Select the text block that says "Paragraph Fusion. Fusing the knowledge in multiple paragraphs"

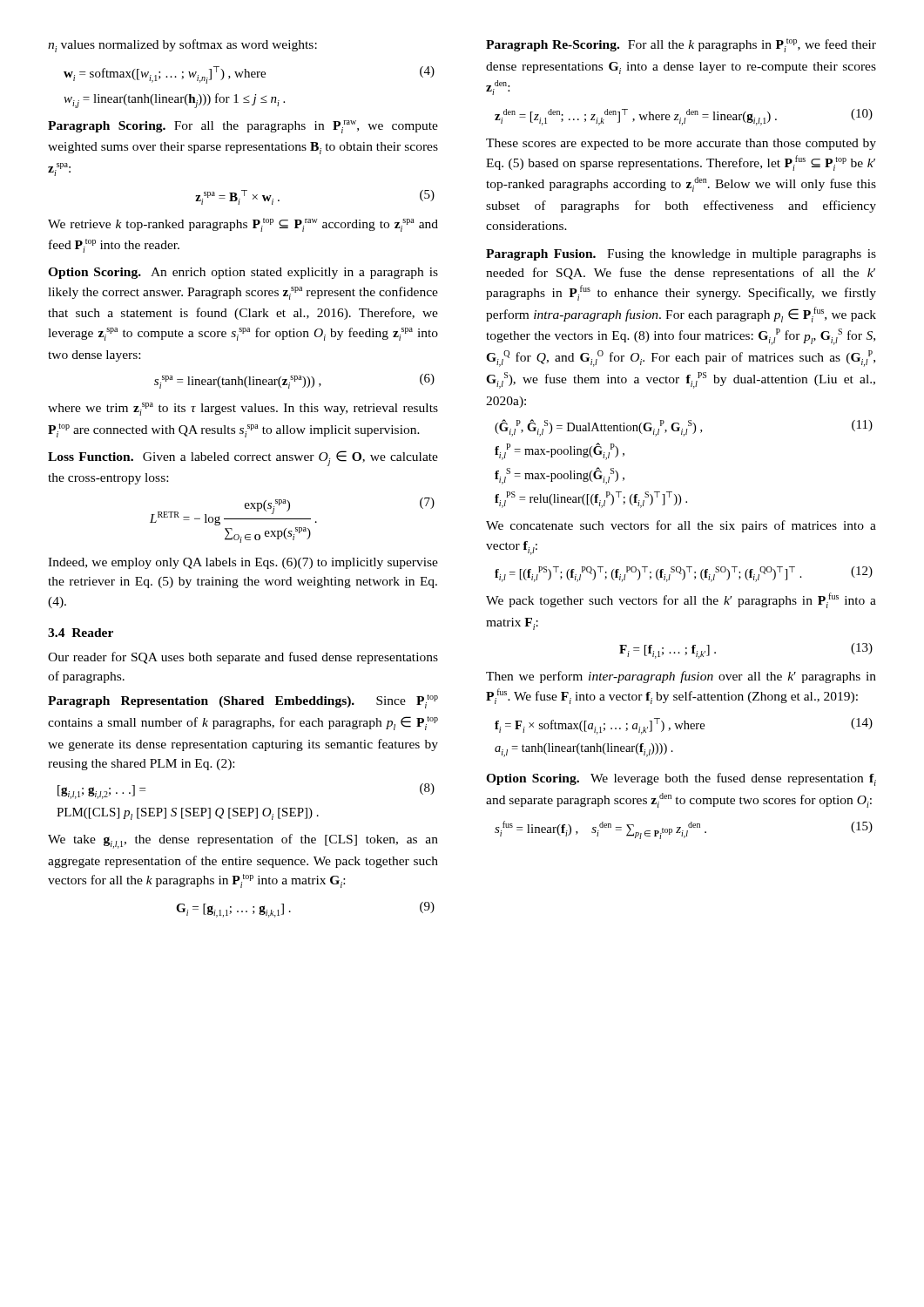[x=681, y=327]
